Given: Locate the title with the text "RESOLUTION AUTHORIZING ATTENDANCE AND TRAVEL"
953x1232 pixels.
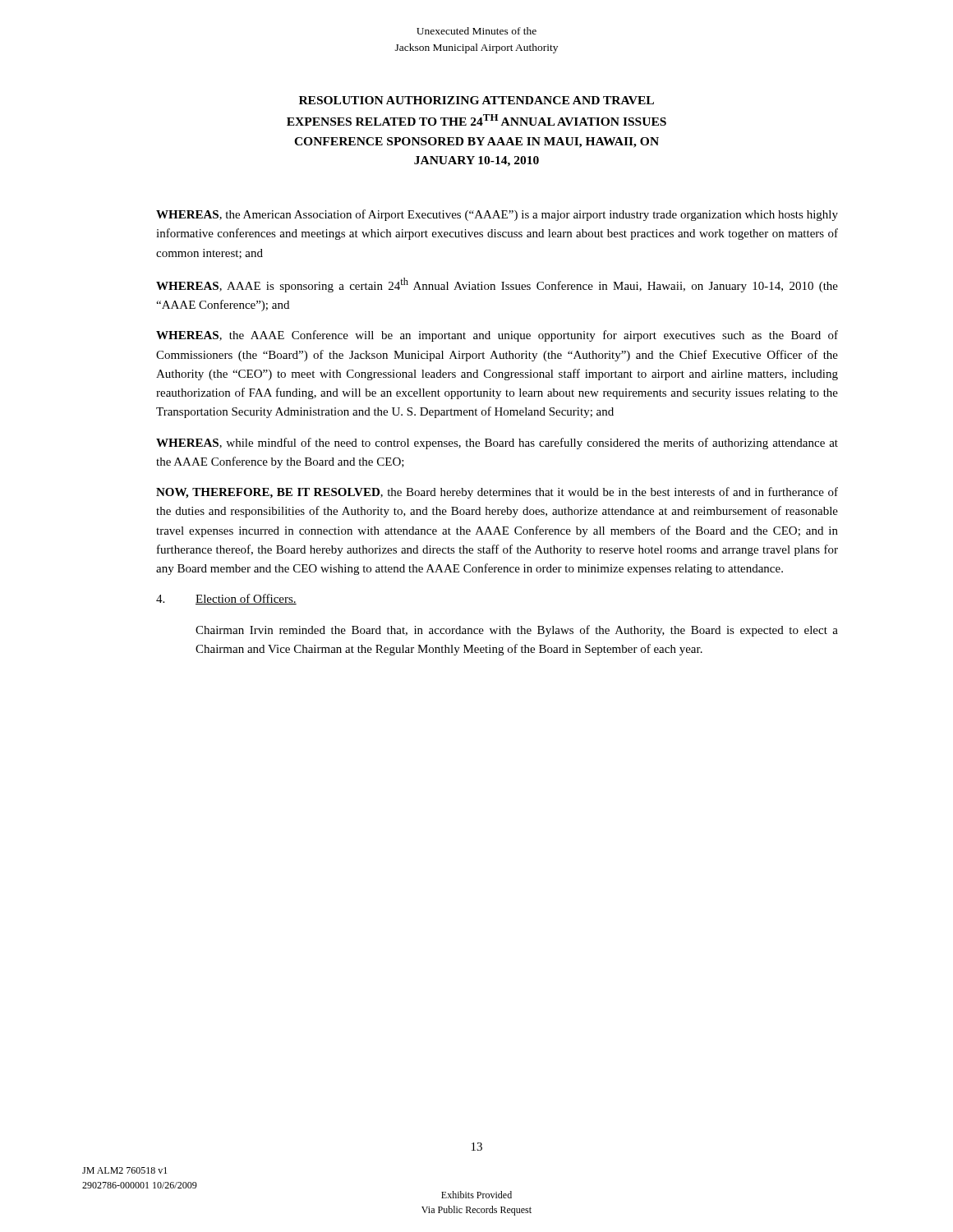Looking at the screenshot, I should [476, 130].
